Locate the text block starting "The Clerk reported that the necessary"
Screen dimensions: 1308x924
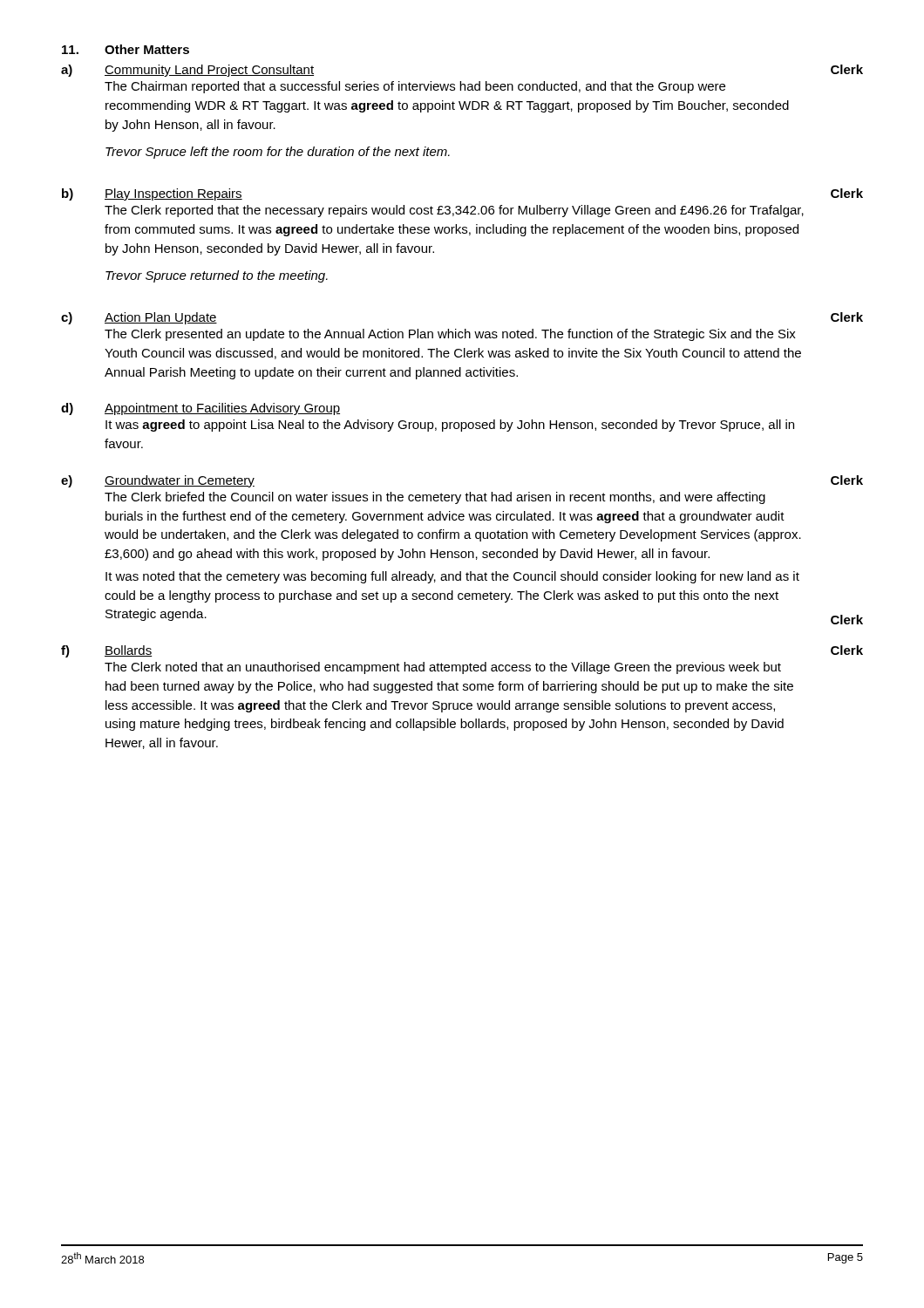pyautogui.click(x=454, y=229)
